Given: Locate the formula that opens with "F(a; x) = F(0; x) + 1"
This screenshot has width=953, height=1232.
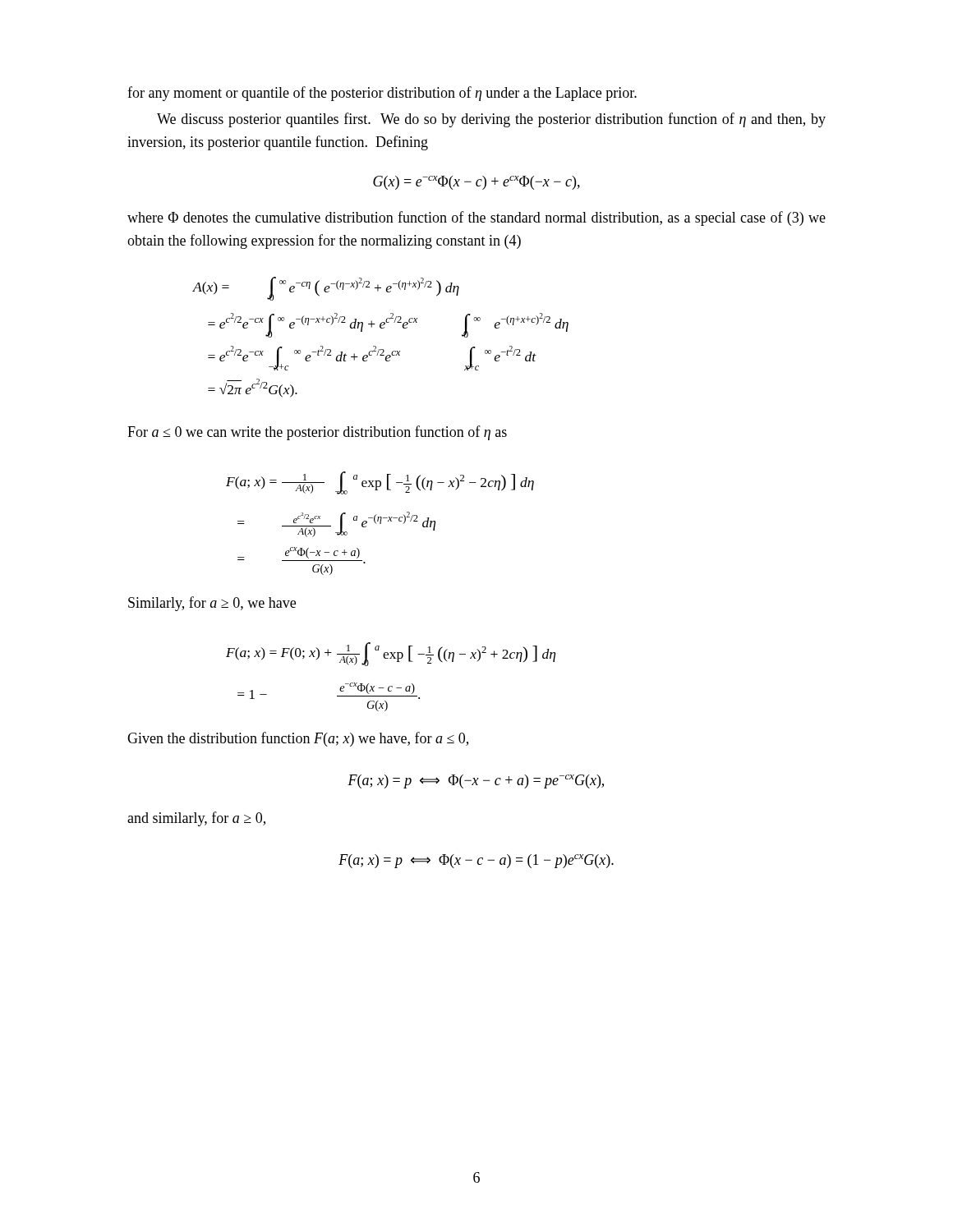Looking at the screenshot, I should [x=391, y=671].
